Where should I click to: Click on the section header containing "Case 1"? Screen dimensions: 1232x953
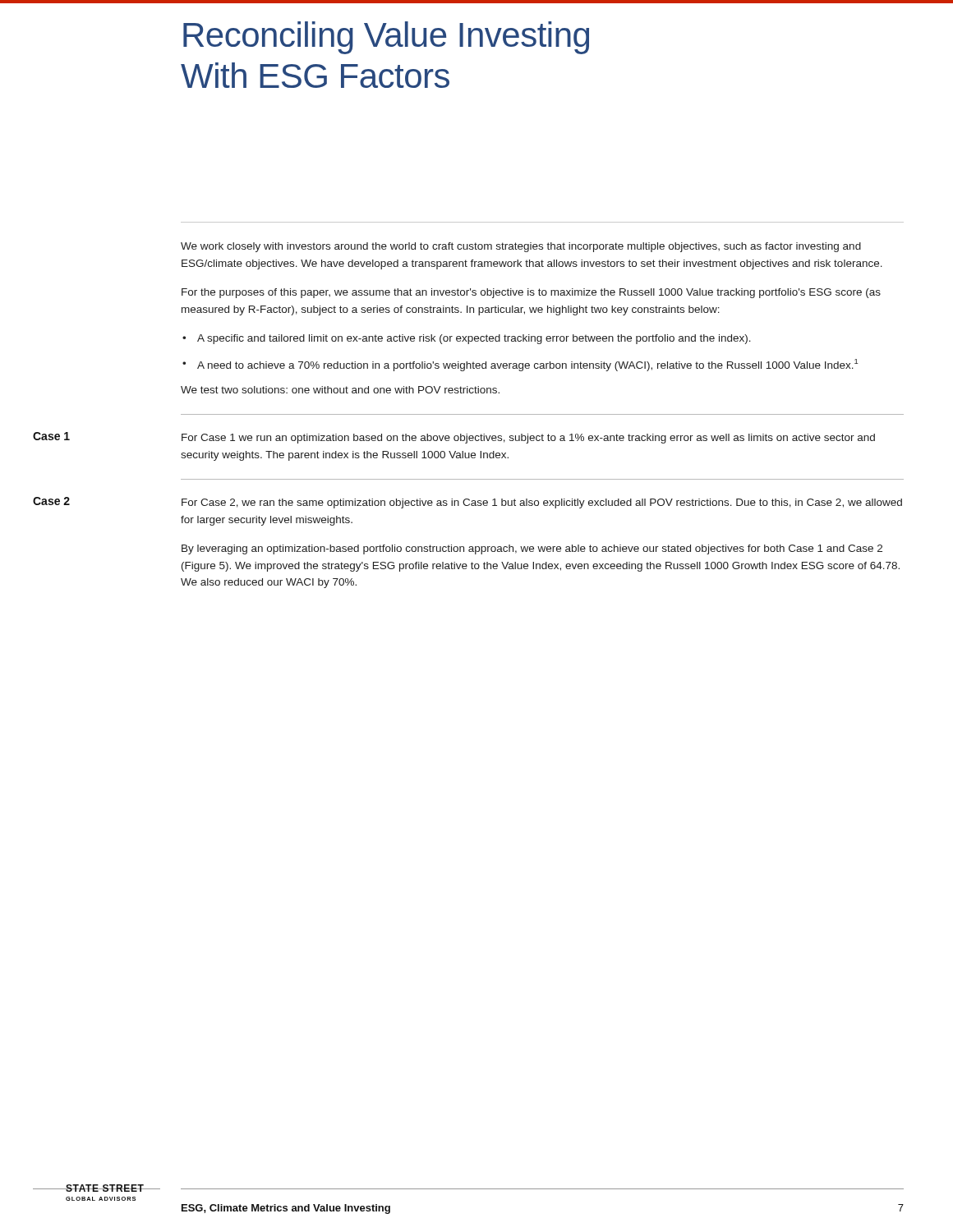51,436
